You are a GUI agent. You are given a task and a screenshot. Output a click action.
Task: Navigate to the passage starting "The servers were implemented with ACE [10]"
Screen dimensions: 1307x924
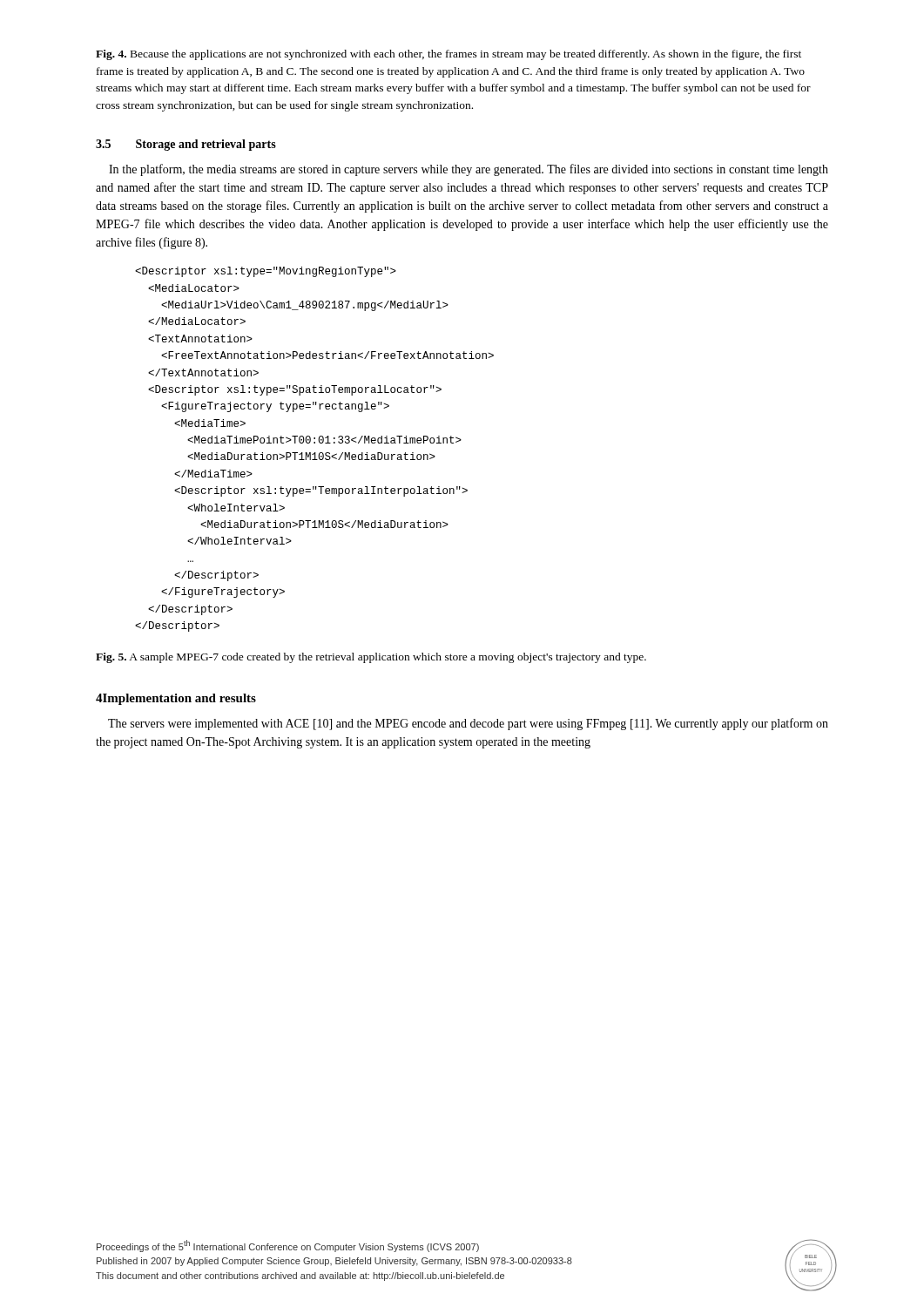pos(462,733)
